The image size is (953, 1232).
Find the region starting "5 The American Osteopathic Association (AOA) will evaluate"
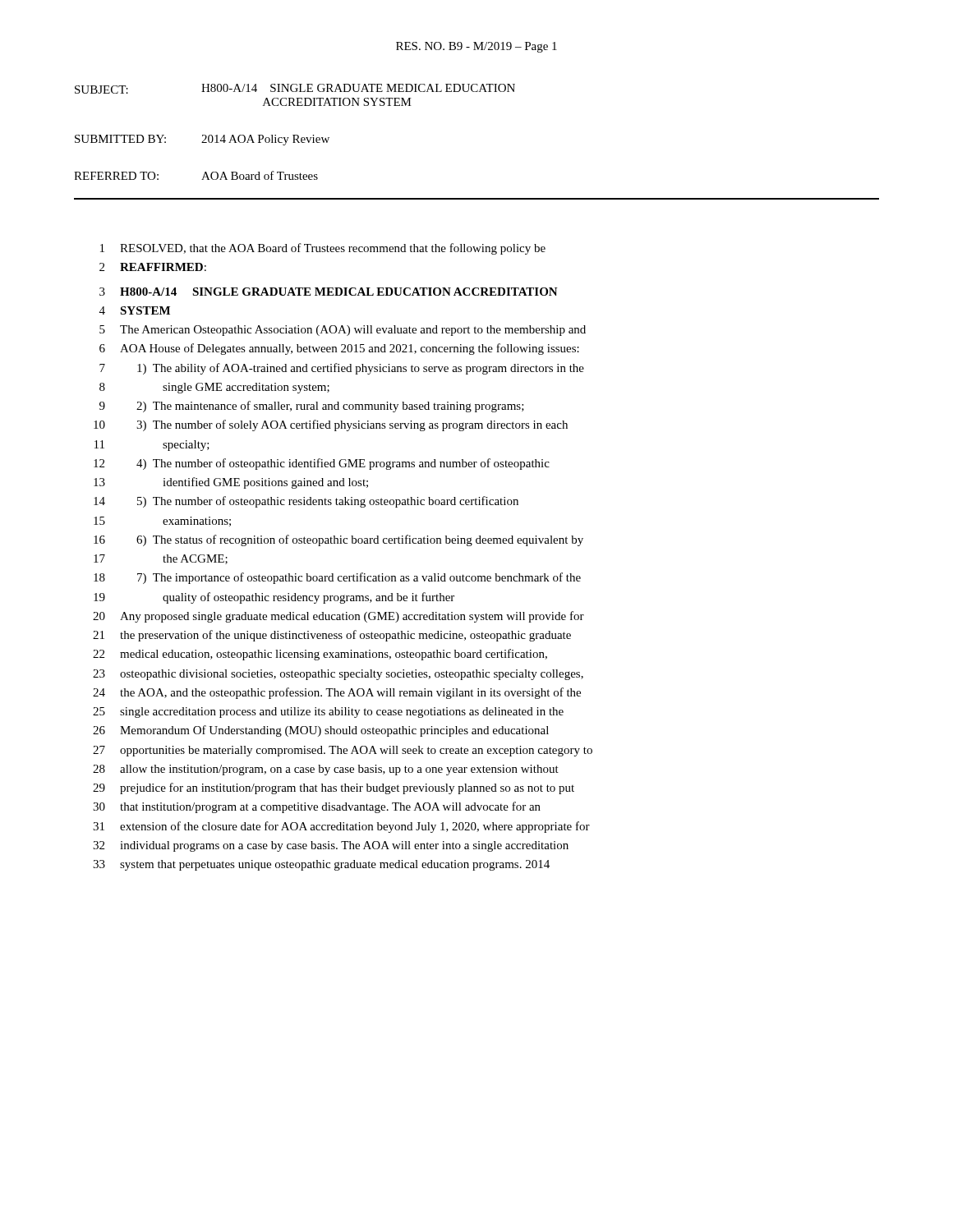pyautogui.click(x=476, y=339)
